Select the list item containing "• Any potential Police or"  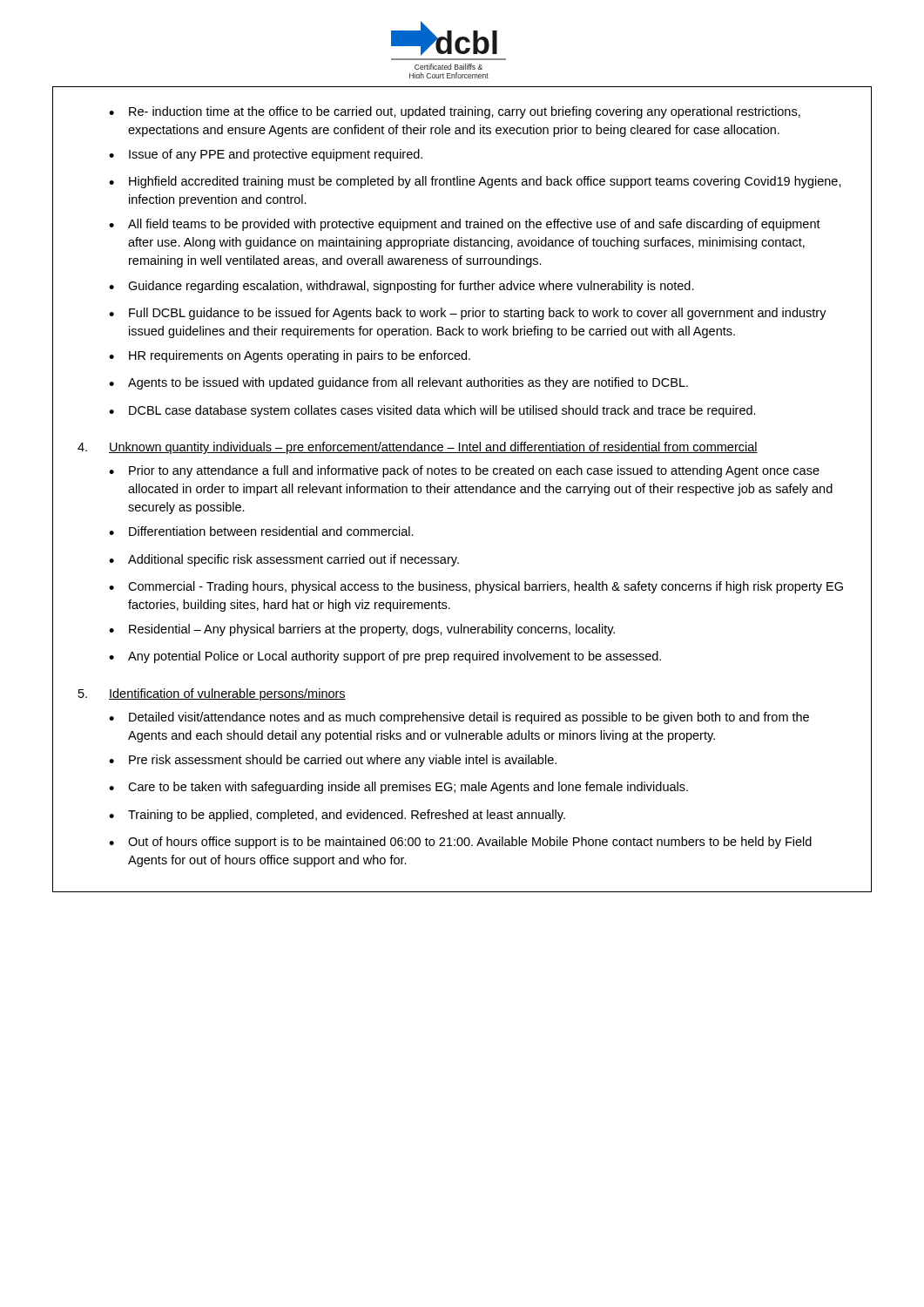[478, 658]
